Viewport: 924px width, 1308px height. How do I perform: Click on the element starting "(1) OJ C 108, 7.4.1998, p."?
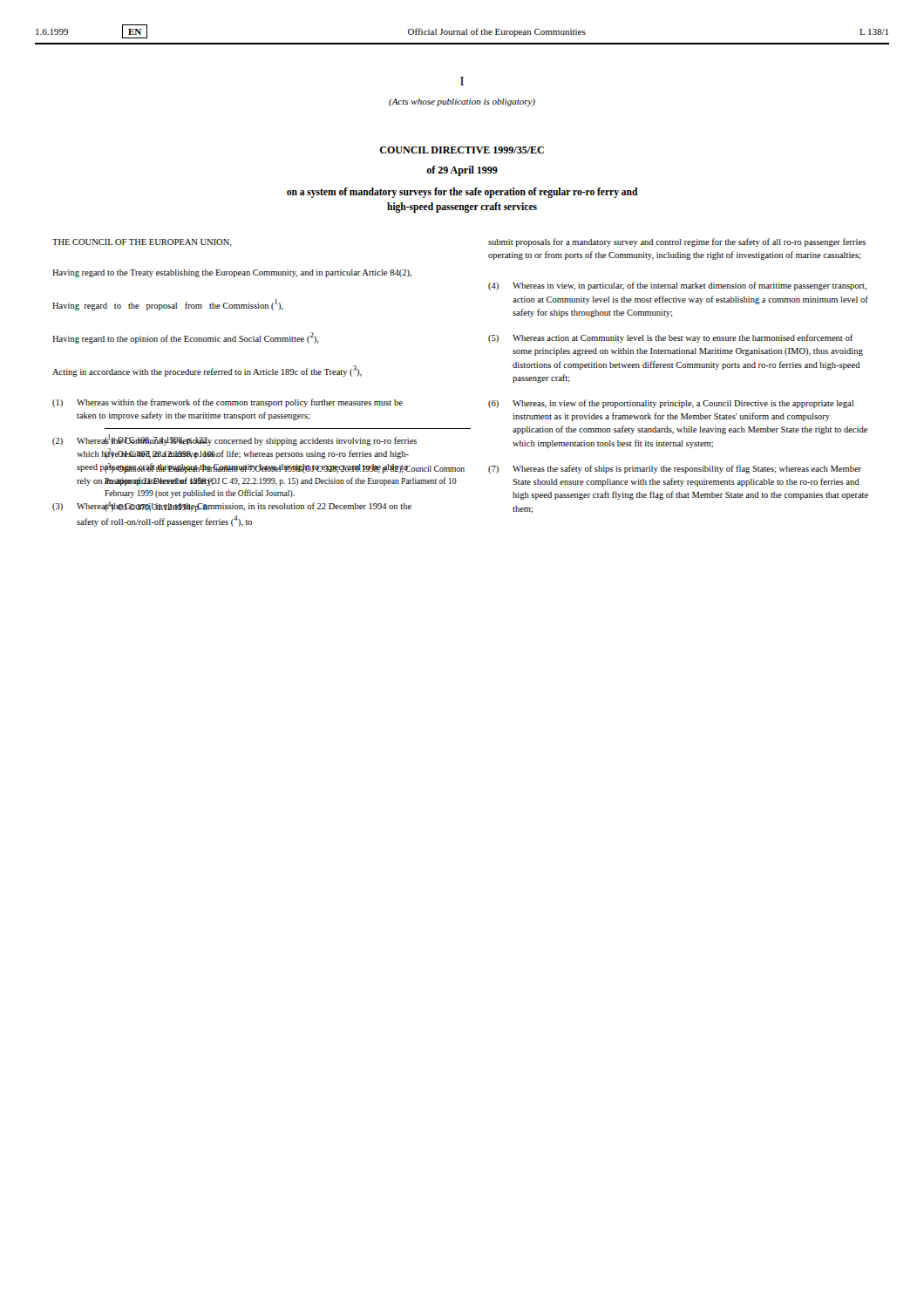tap(288, 473)
